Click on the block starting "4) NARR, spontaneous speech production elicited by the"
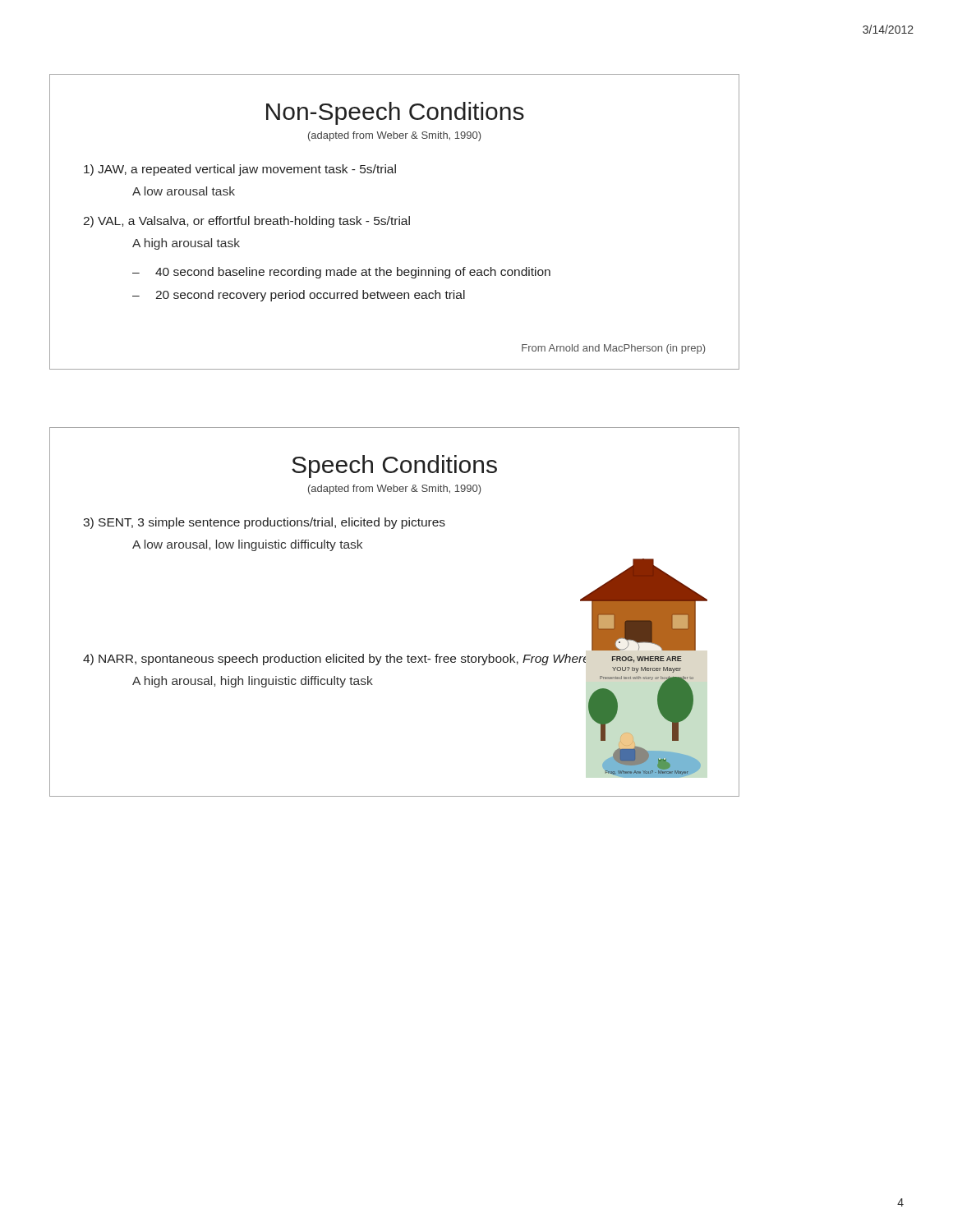Viewport: 953px width, 1232px height. pos(394,658)
